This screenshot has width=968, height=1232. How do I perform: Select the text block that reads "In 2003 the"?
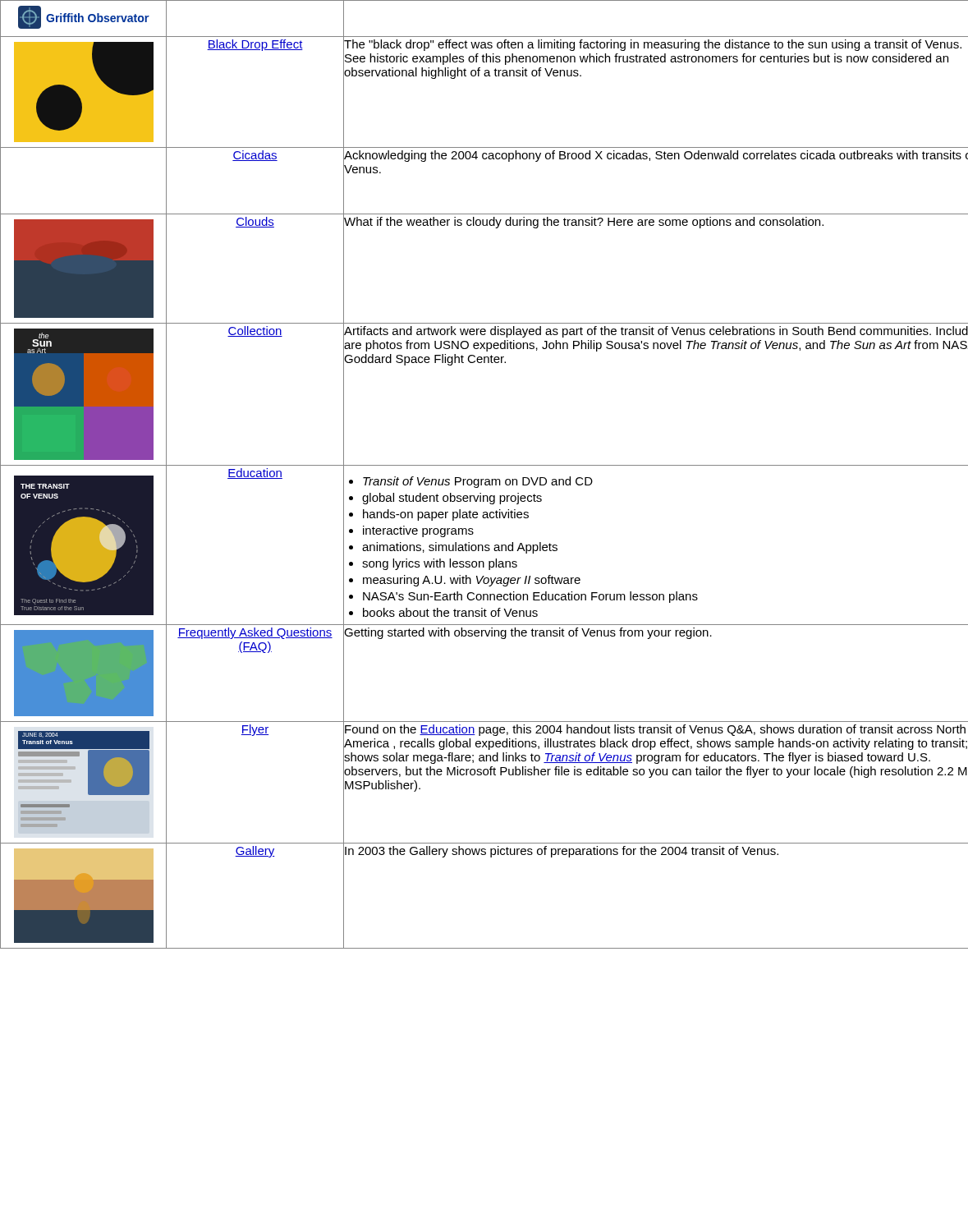coord(562,851)
